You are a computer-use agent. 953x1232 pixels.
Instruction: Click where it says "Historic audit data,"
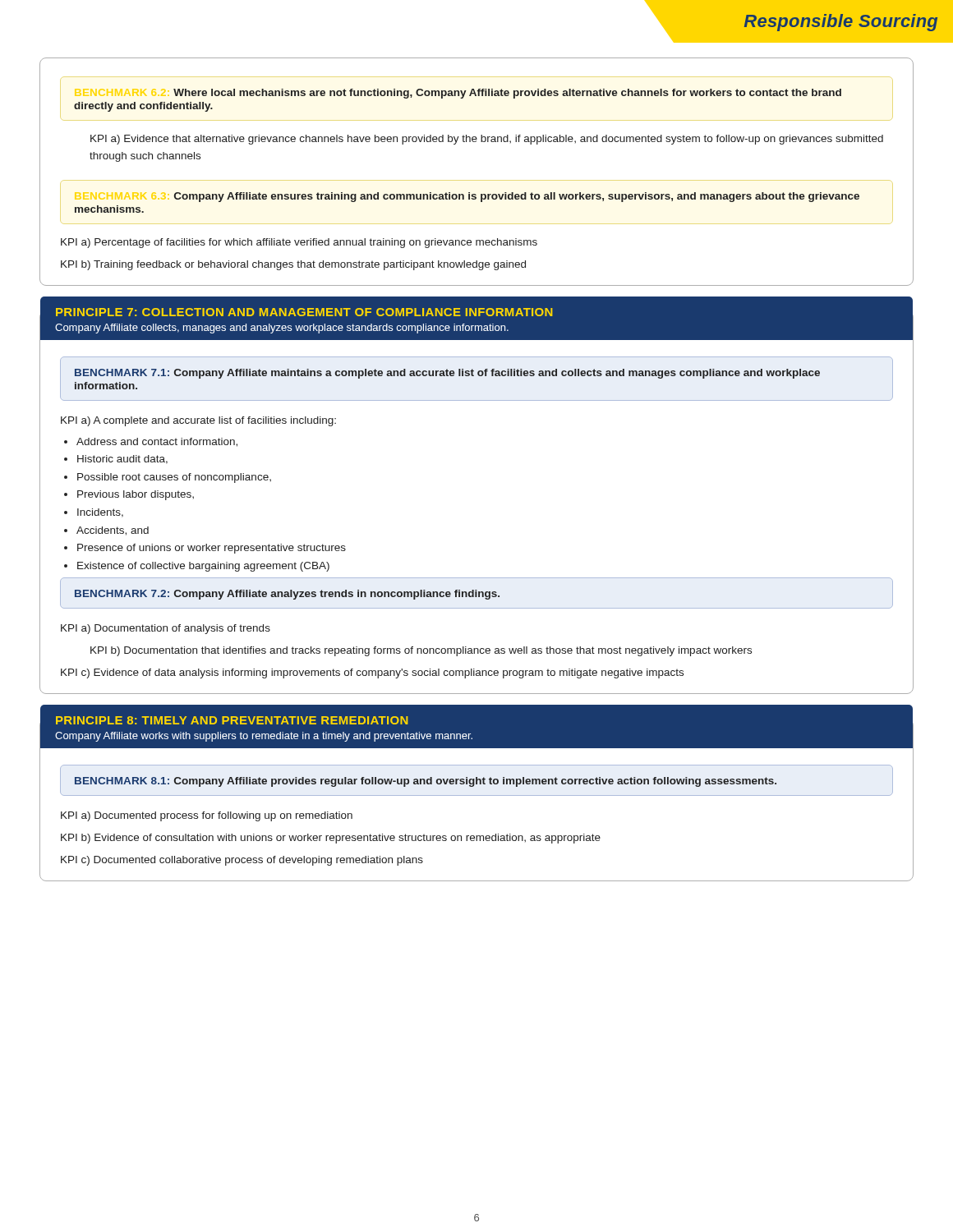point(122,459)
